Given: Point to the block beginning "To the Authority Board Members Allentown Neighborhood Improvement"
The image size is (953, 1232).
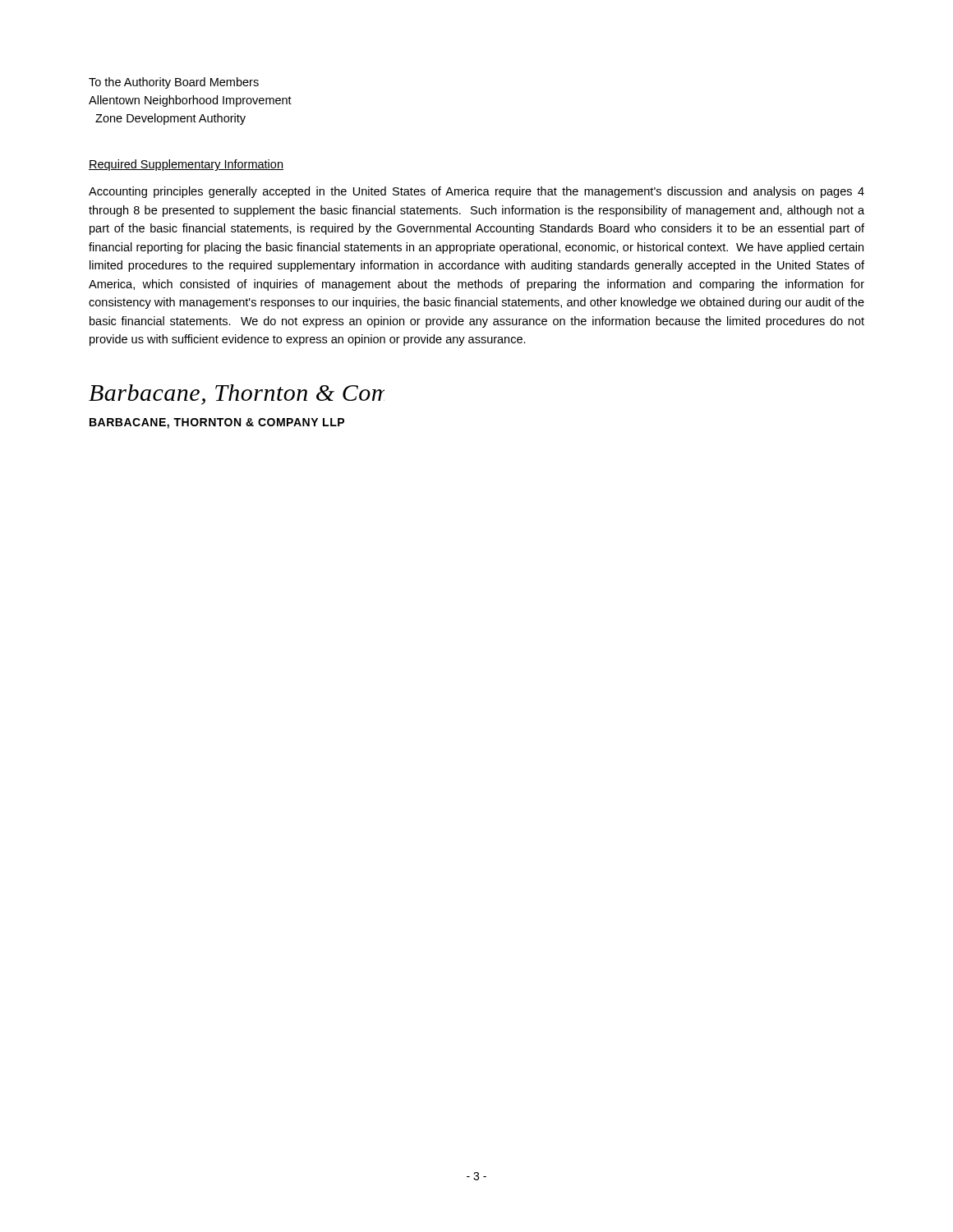Looking at the screenshot, I should click(x=190, y=100).
